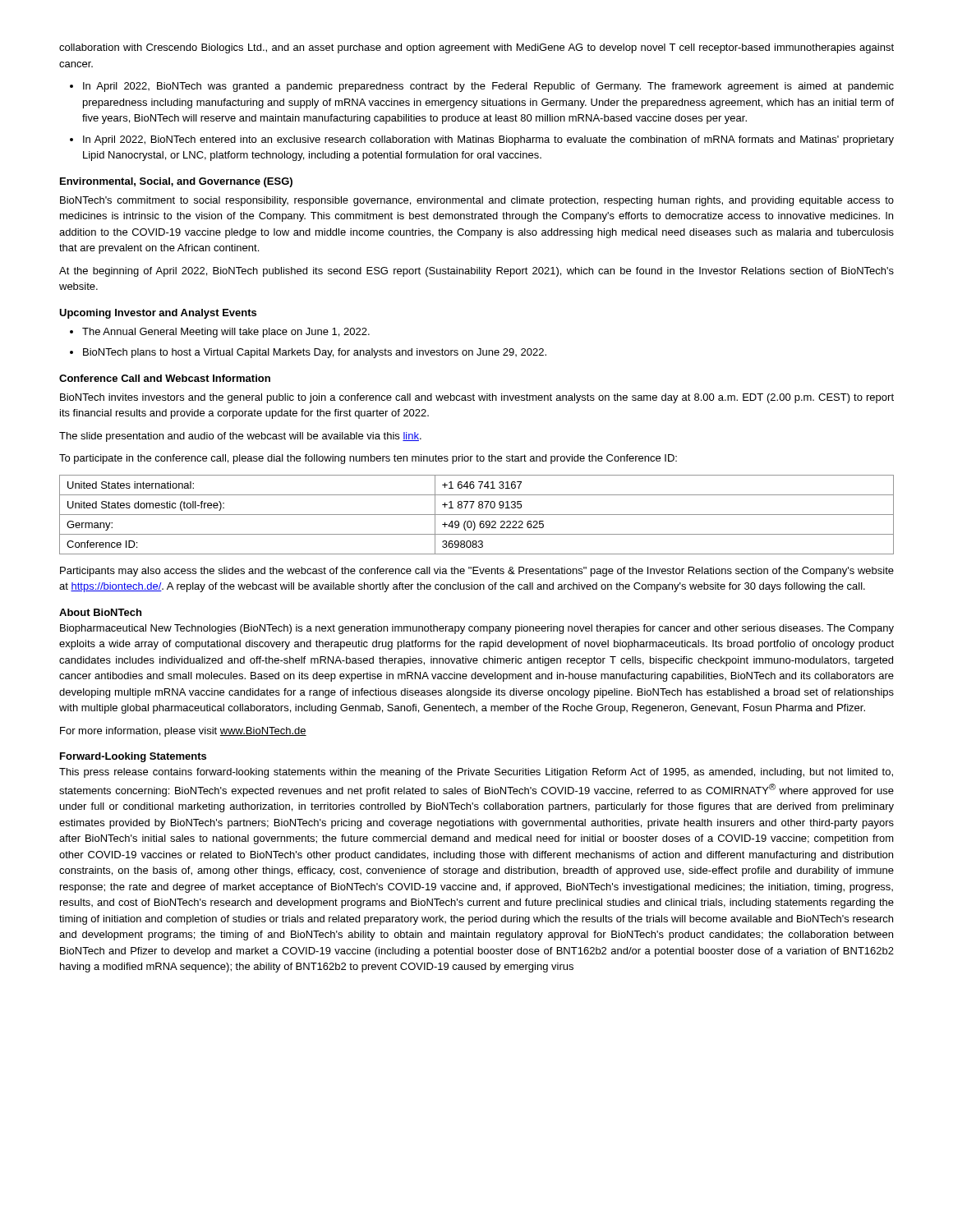The width and height of the screenshot is (953, 1232).
Task: Point to the section header beginning "Environmental, Social, and"
Action: [x=176, y=181]
